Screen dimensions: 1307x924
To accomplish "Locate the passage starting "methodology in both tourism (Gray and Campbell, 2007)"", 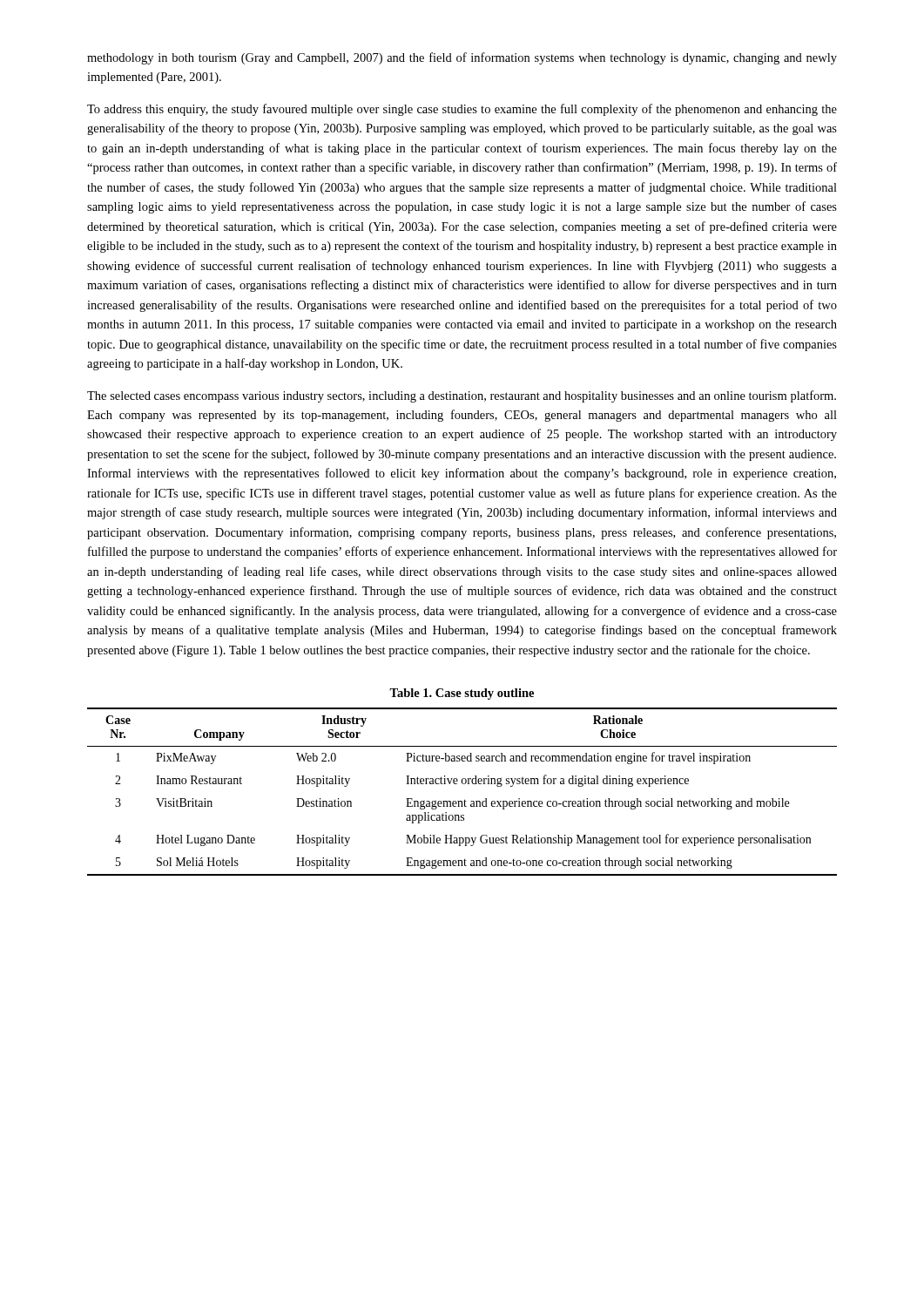I will (462, 68).
